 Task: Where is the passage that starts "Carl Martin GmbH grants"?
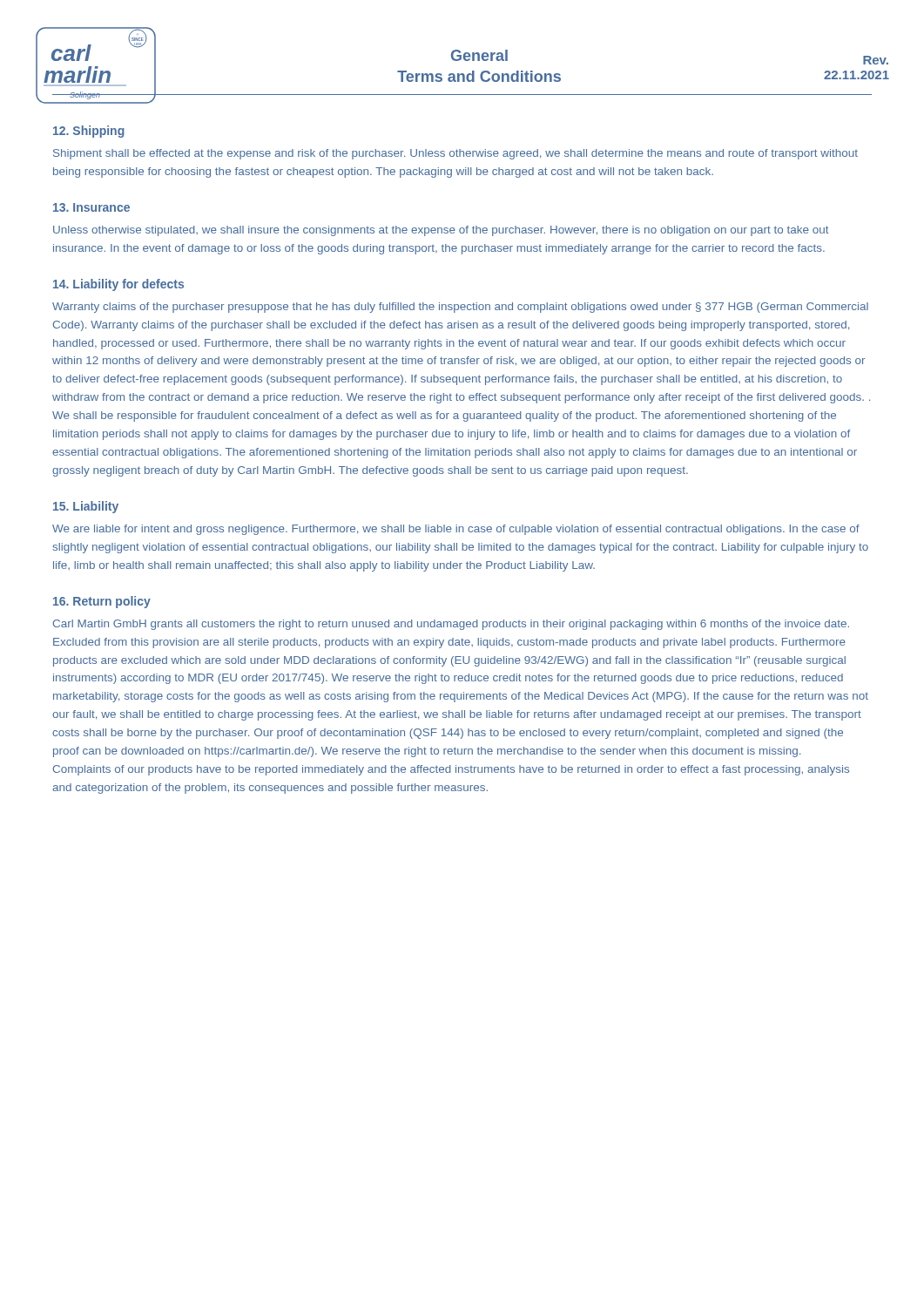click(x=460, y=705)
